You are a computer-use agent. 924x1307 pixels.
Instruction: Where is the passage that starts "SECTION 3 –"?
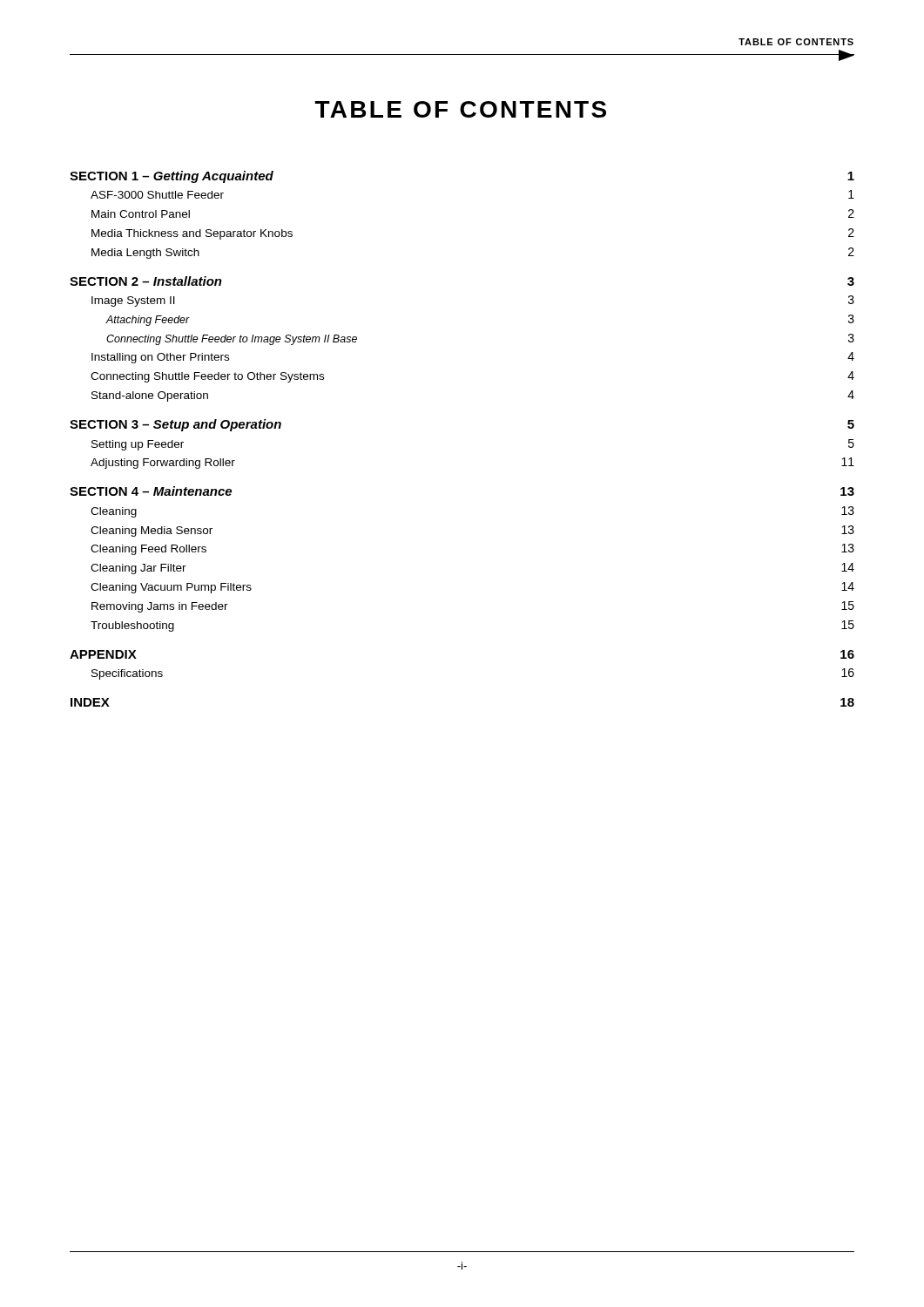point(179,425)
